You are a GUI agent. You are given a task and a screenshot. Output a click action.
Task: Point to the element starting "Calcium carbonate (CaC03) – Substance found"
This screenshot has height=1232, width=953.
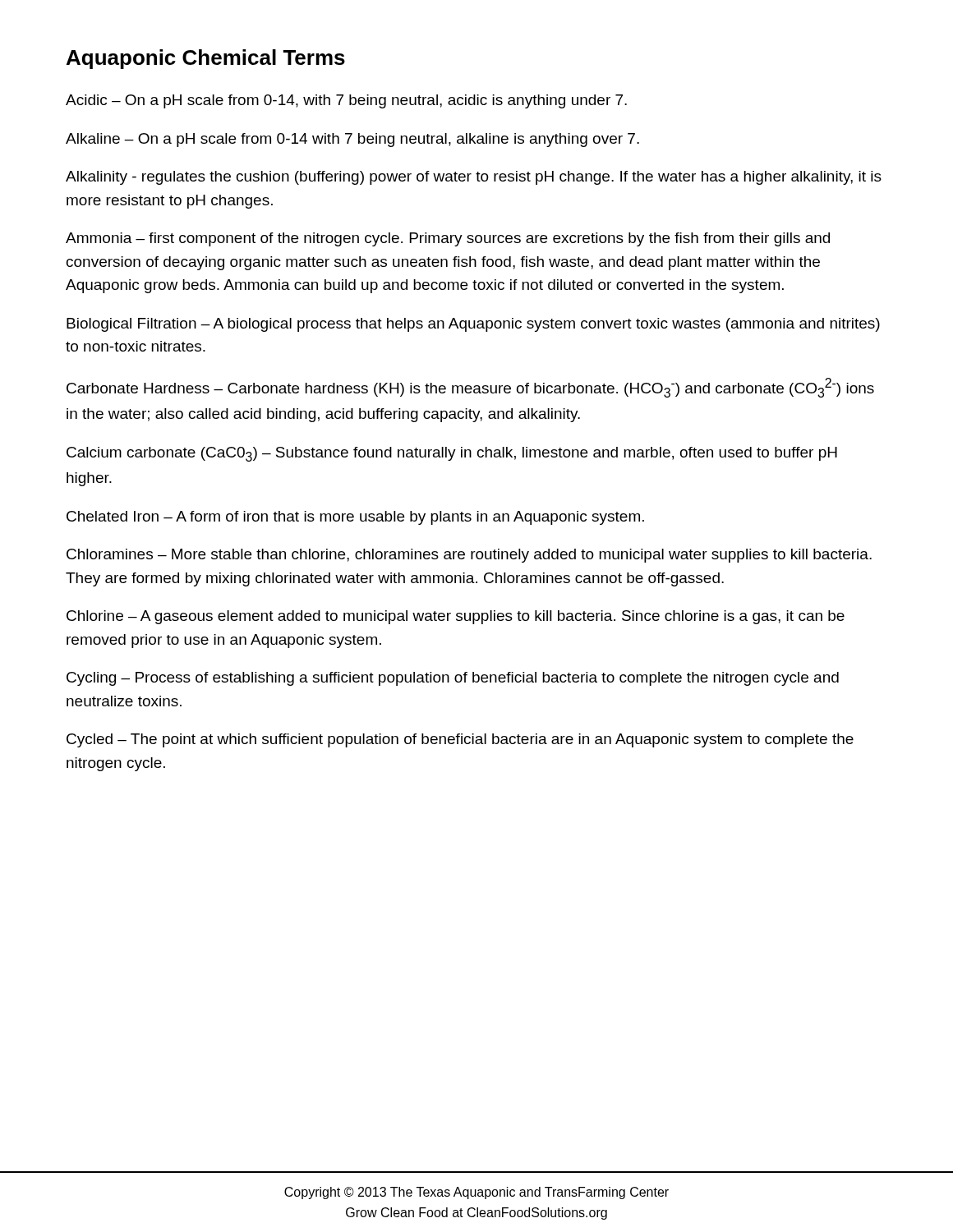point(452,465)
